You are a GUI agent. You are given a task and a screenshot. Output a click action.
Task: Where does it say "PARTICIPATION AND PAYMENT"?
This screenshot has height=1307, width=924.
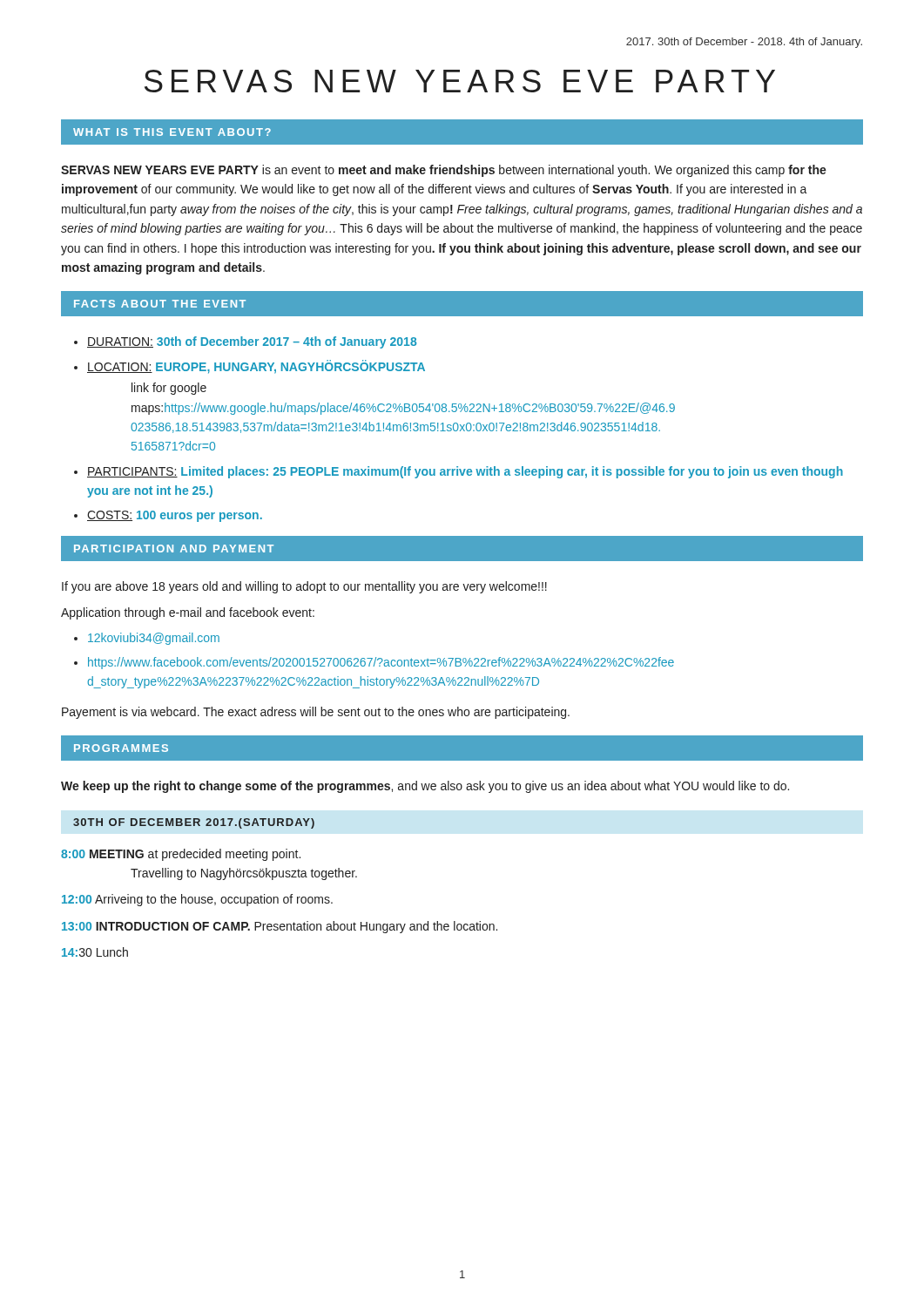(174, 548)
